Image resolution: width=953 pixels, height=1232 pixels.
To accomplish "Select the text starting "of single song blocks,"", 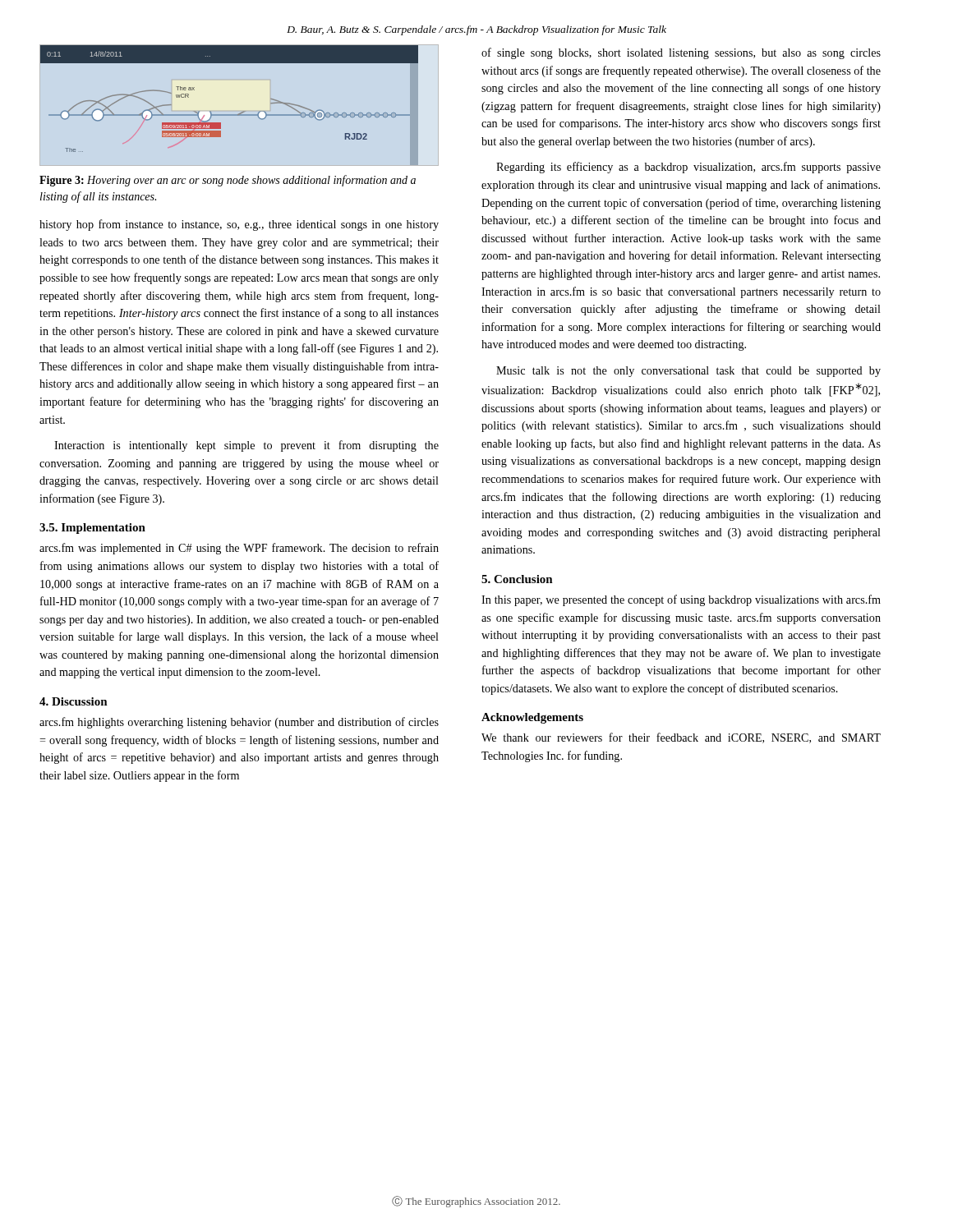I will click(681, 302).
